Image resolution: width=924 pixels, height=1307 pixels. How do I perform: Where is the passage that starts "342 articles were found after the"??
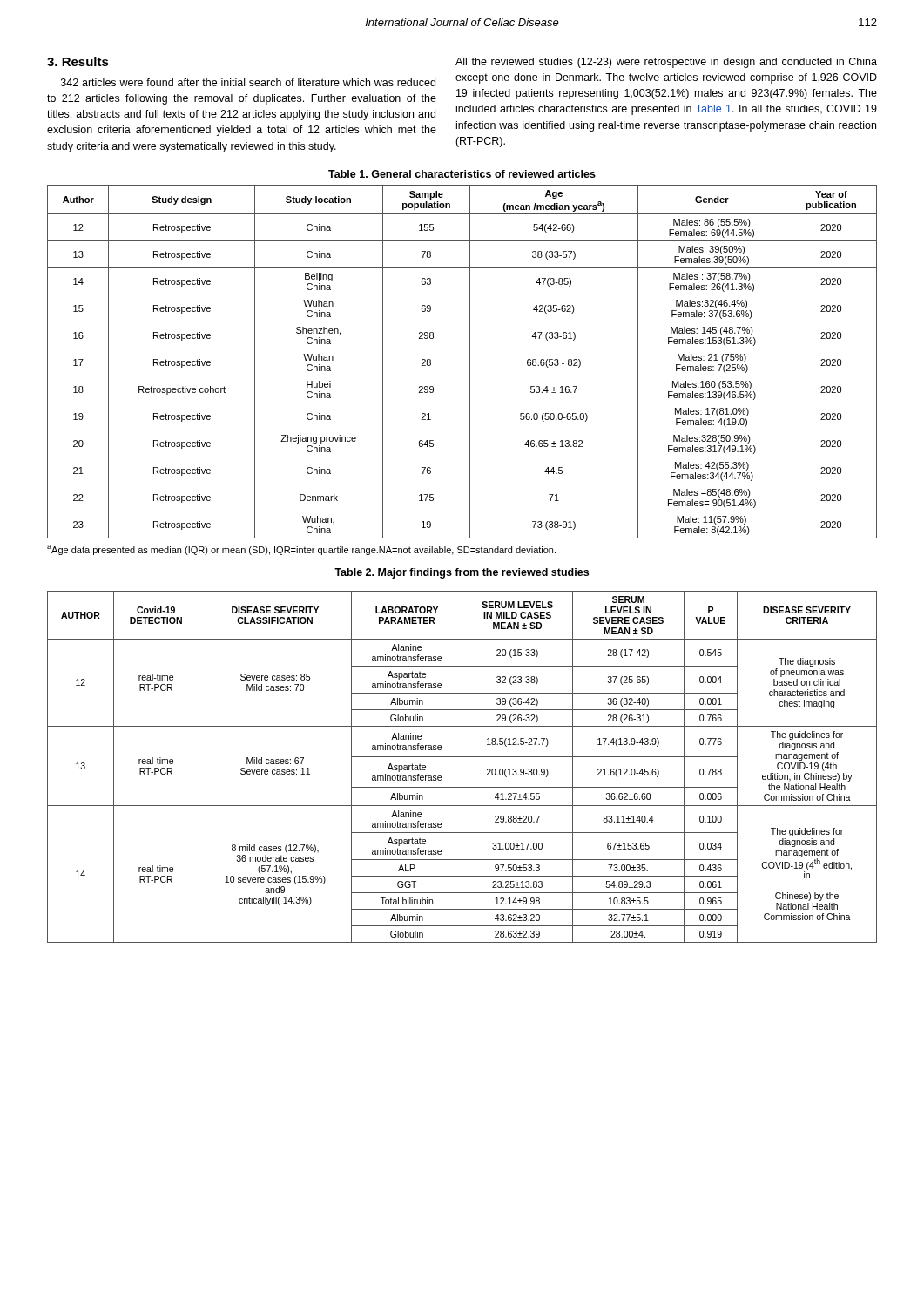pyautogui.click(x=242, y=114)
